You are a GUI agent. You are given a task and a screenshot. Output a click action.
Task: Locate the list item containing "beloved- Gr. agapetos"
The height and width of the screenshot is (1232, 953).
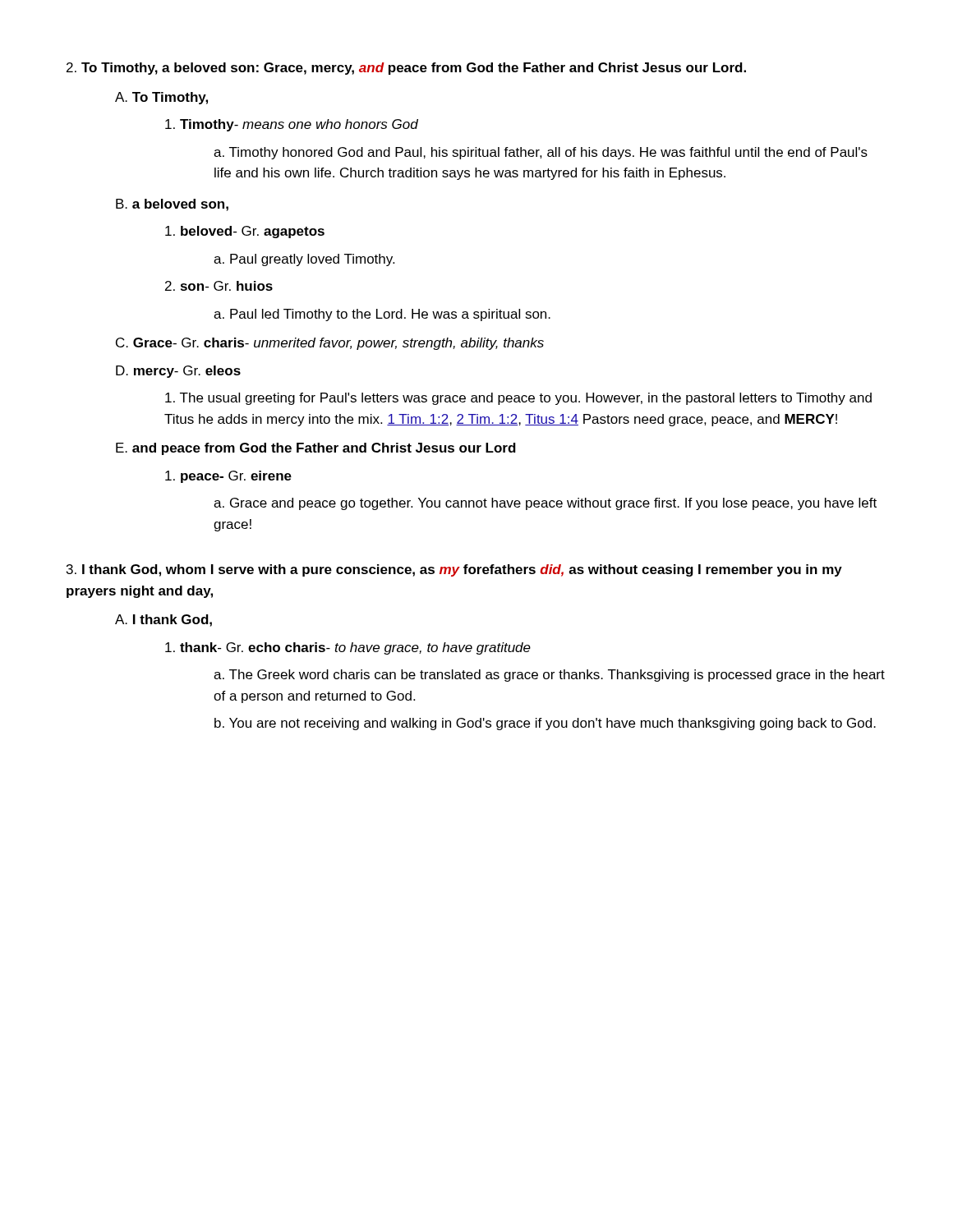(245, 231)
